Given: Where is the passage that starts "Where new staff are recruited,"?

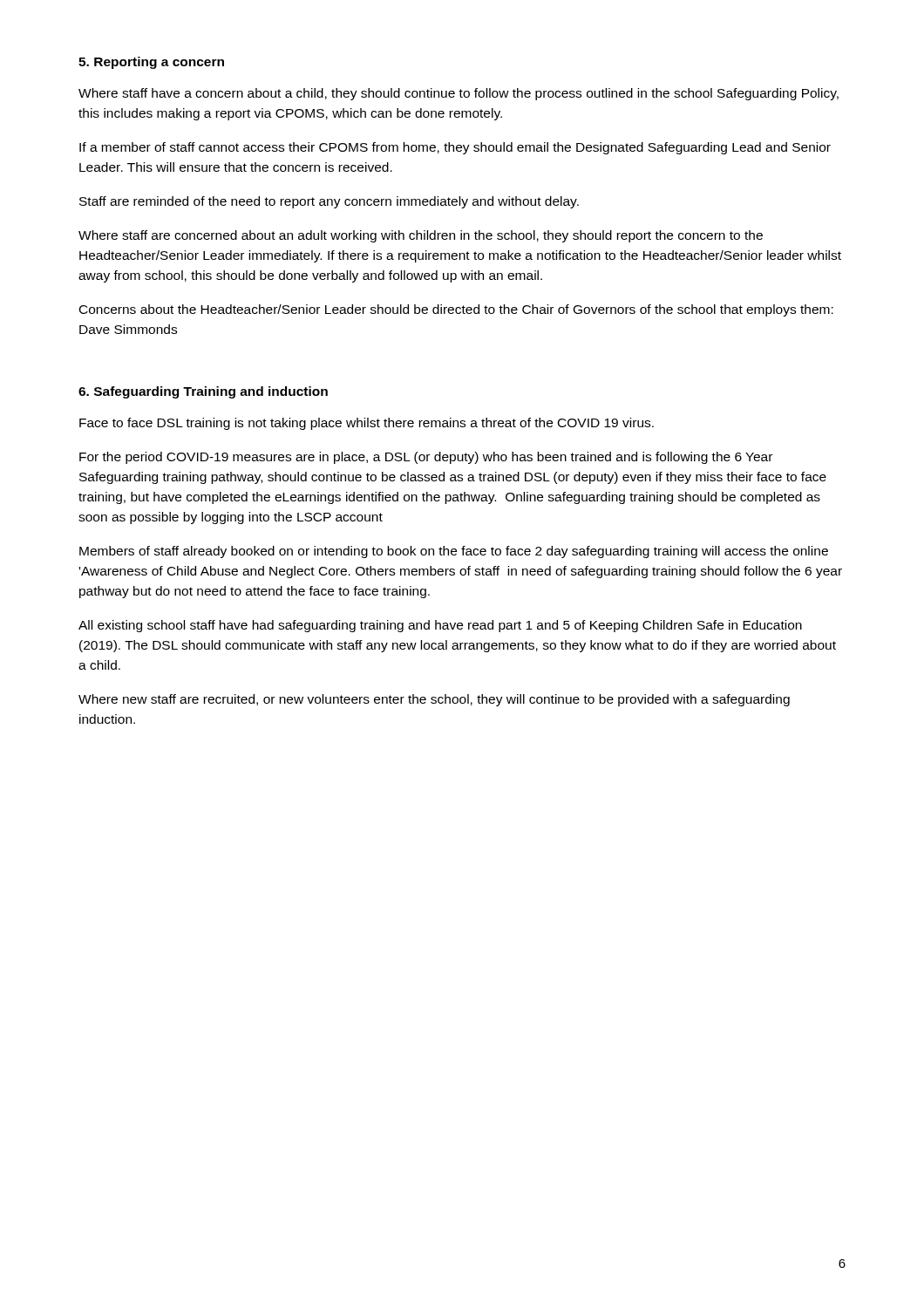Looking at the screenshot, I should [434, 709].
